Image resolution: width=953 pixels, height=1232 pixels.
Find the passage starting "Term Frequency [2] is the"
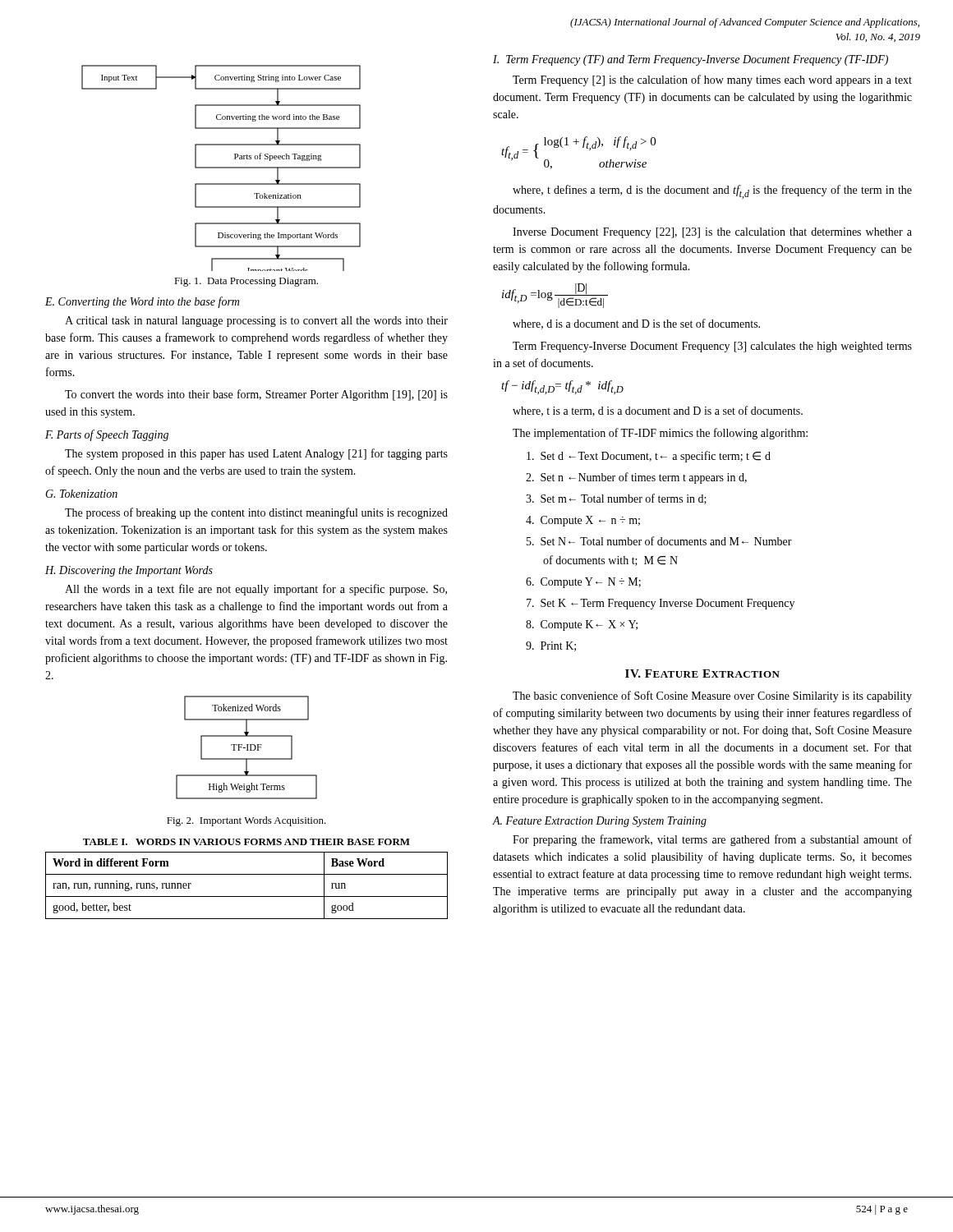pyautogui.click(x=702, y=97)
